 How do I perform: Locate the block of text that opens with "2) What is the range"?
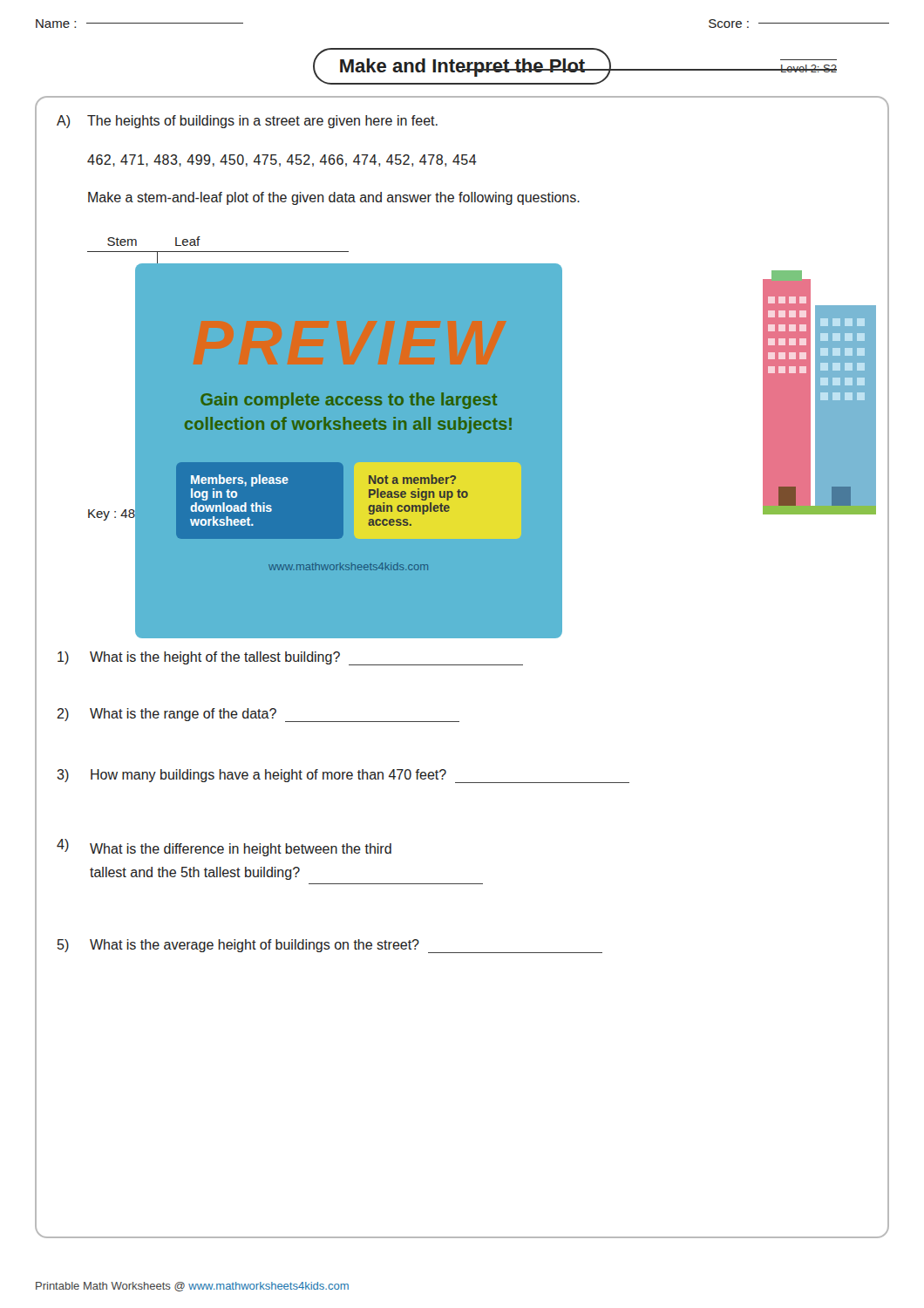462,714
